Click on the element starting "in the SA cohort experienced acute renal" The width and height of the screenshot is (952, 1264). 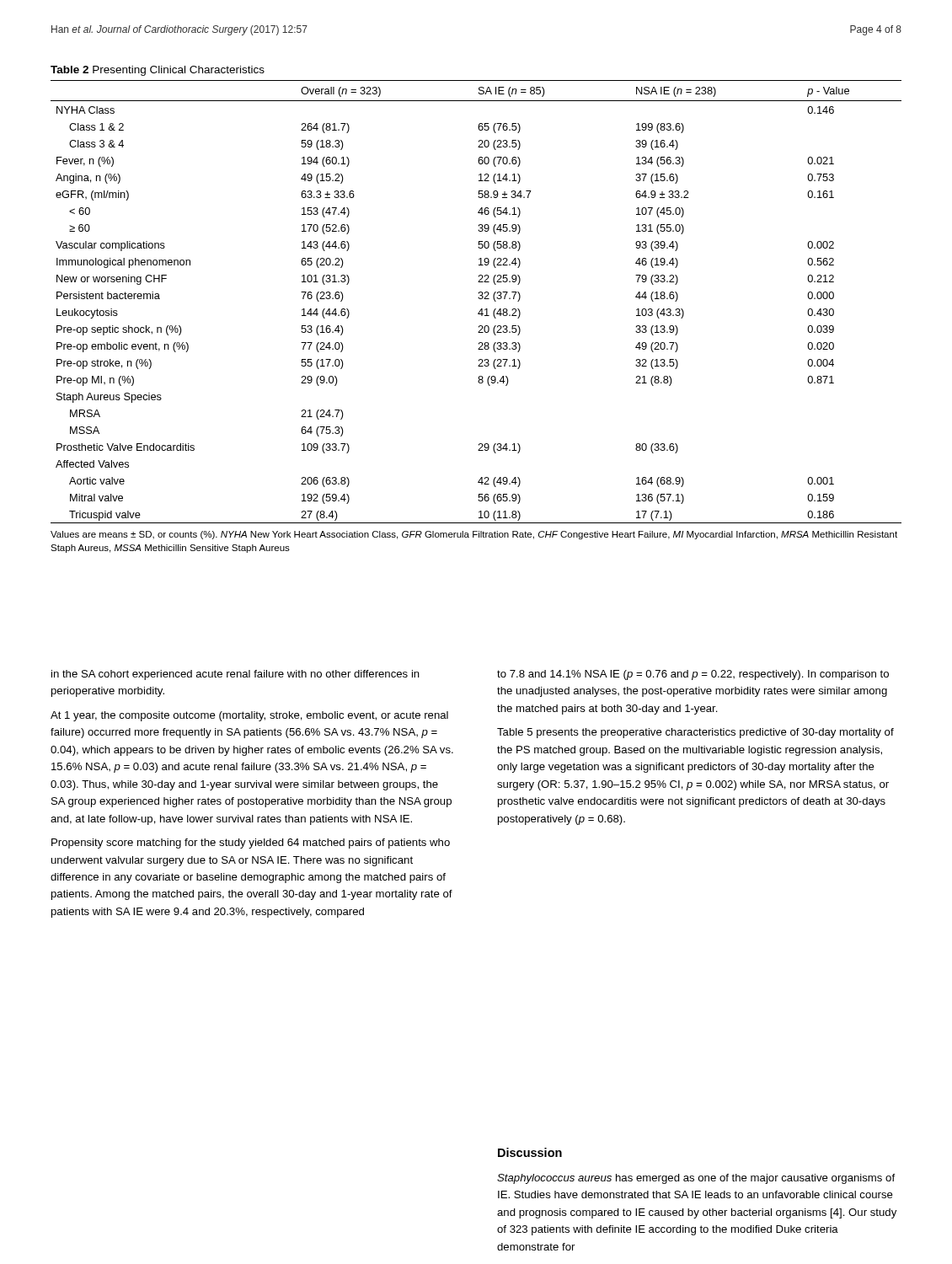[253, 793]
